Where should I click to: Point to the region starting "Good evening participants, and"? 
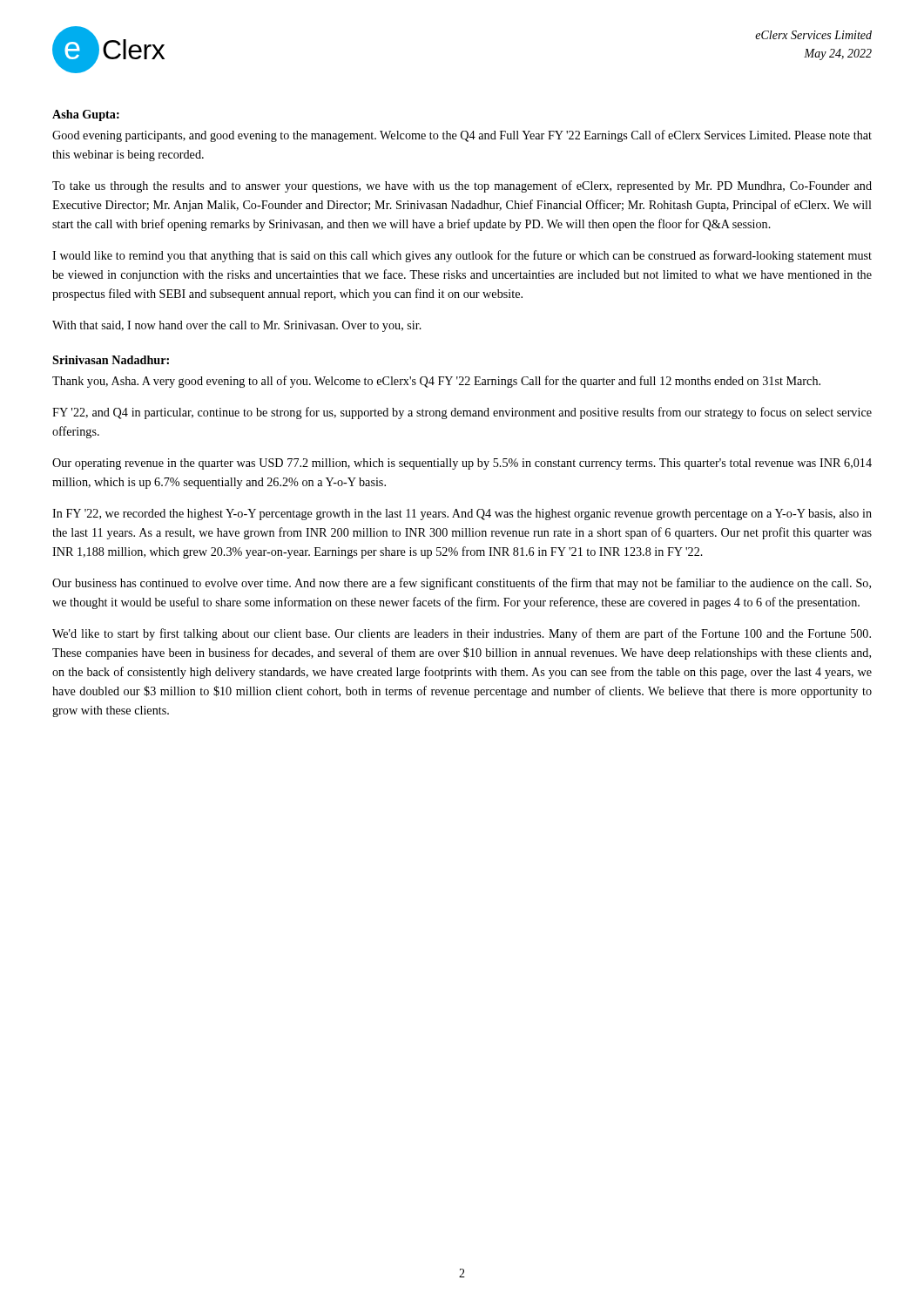(462, 145)
